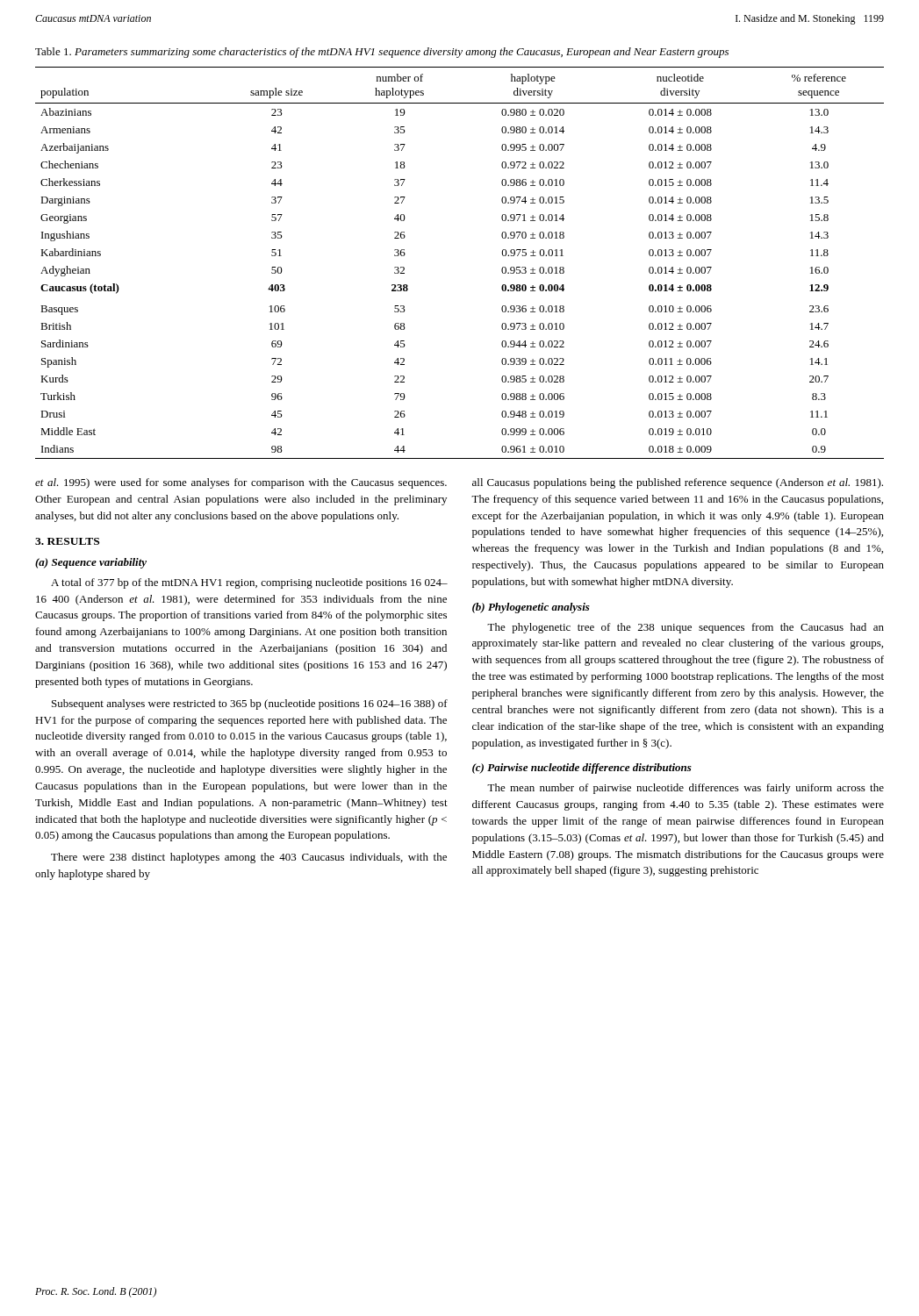
Task: Find the section header containing "(c) Pairwise nucleotide difference distributions"
Action: point(582,767)
